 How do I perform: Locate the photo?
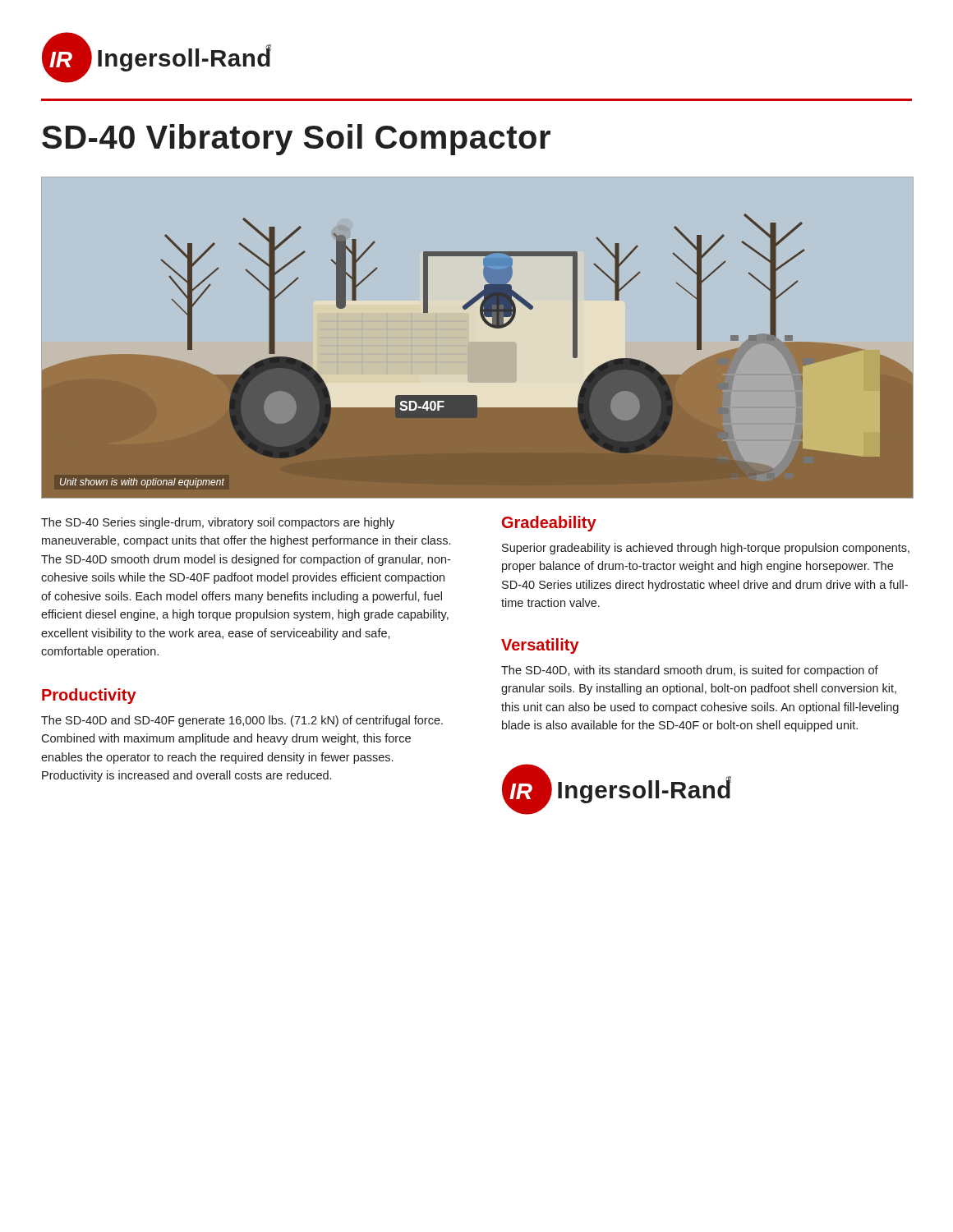476,337
